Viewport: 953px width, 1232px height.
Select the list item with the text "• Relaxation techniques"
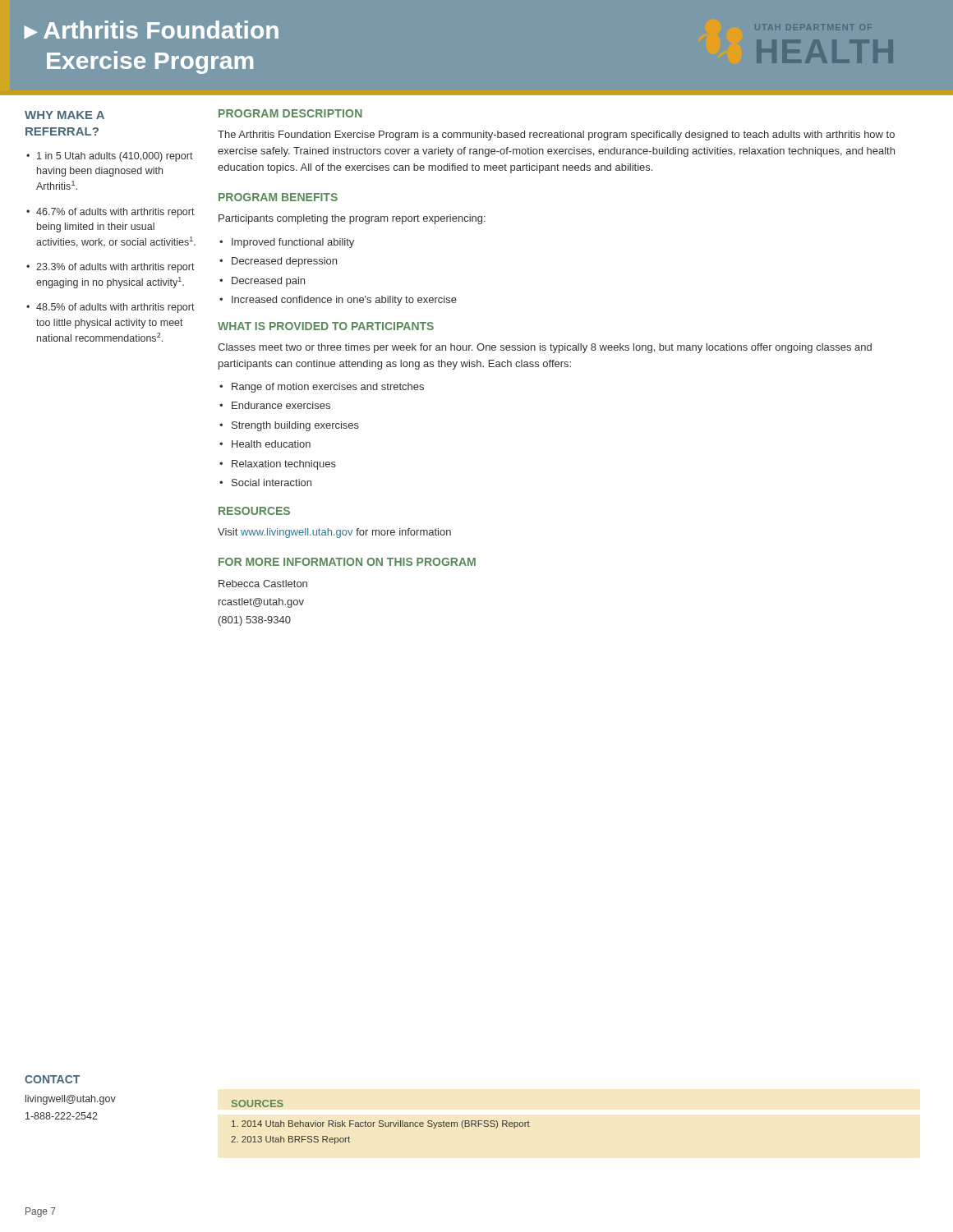(278, 464)
